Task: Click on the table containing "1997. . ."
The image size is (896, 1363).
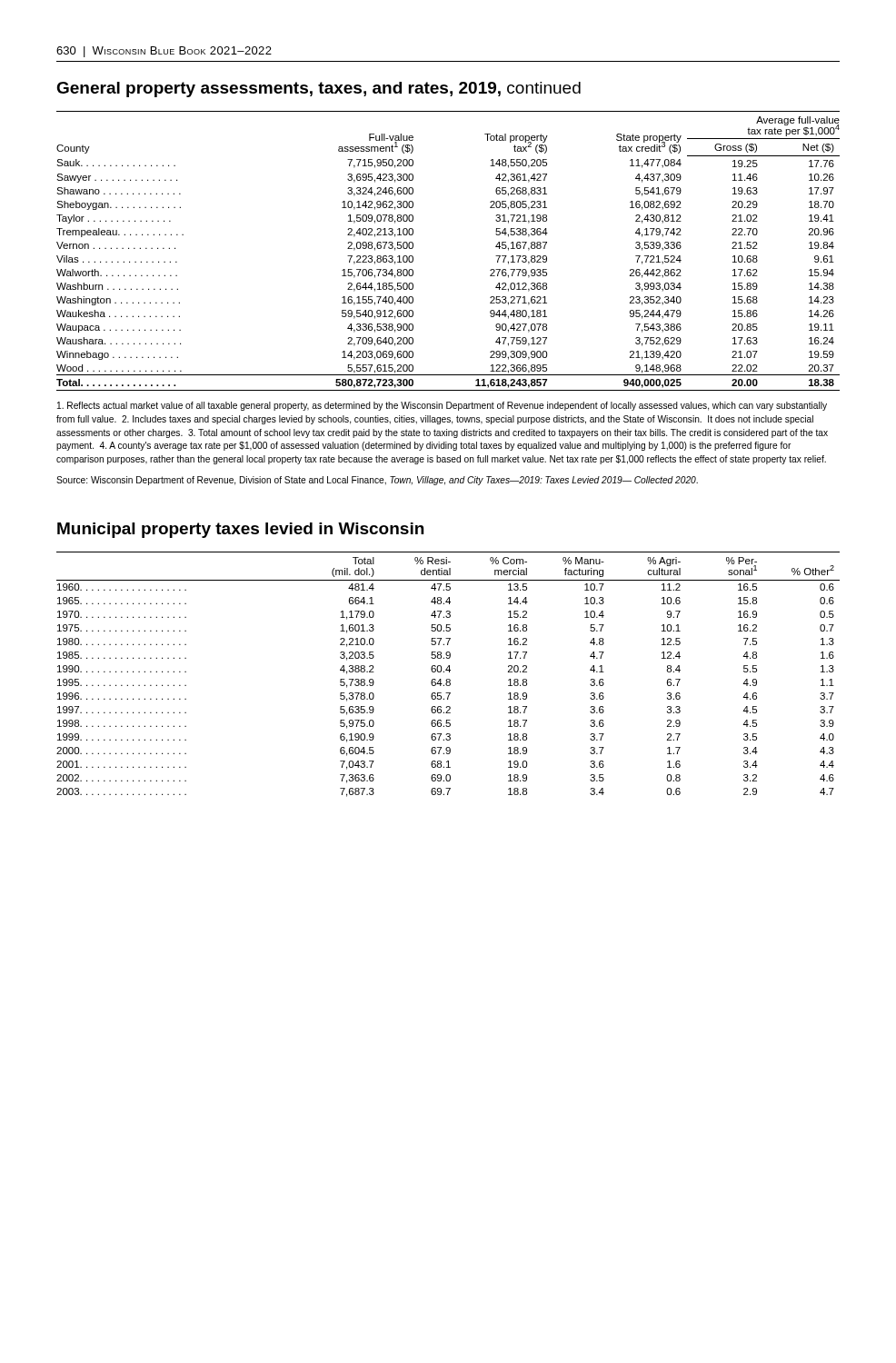Action: (448, 675)
